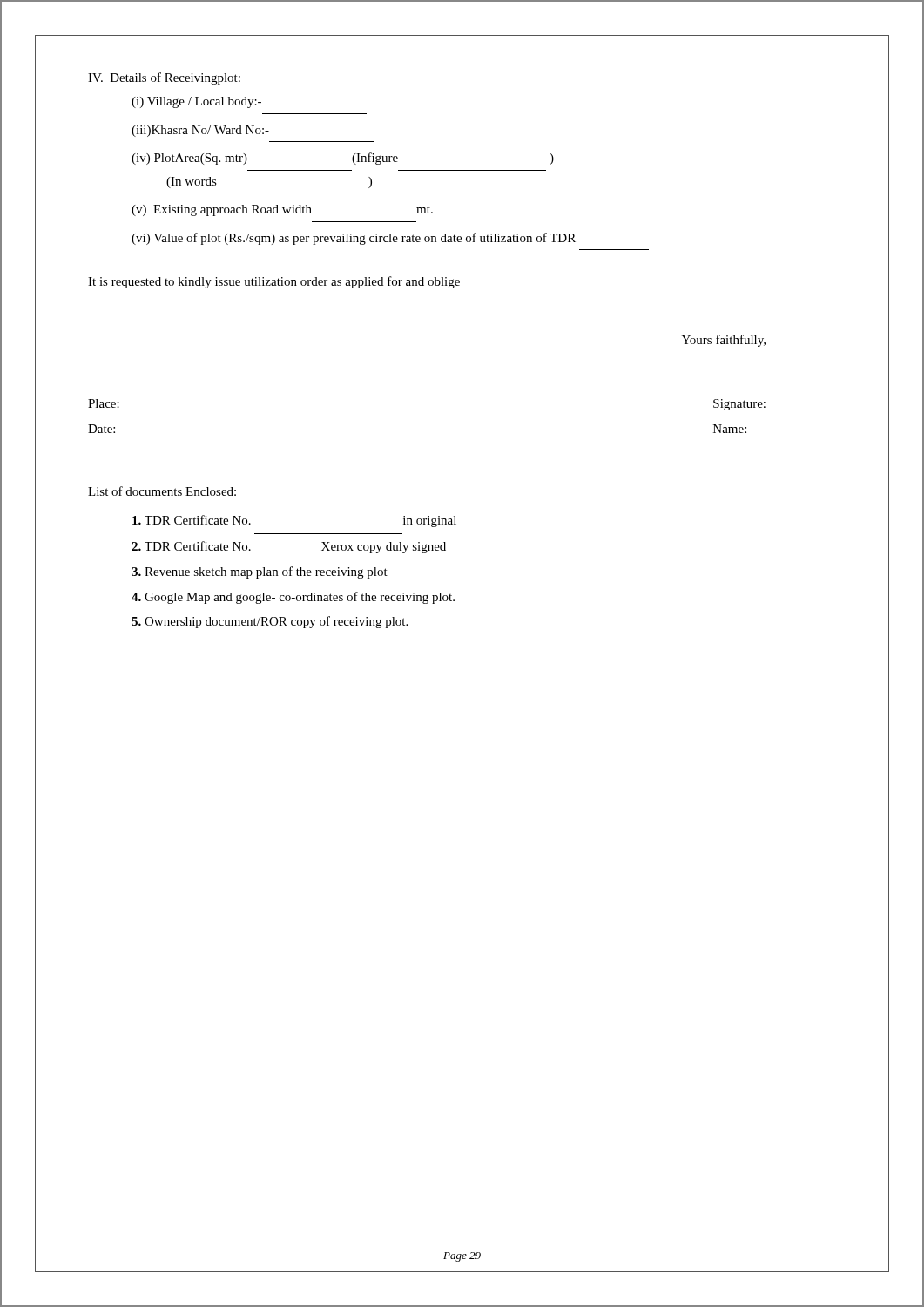924x1307 pixels.
Task: Find the list item that reads "(vi) Value of plot"
Action: [x=390, y=239]
